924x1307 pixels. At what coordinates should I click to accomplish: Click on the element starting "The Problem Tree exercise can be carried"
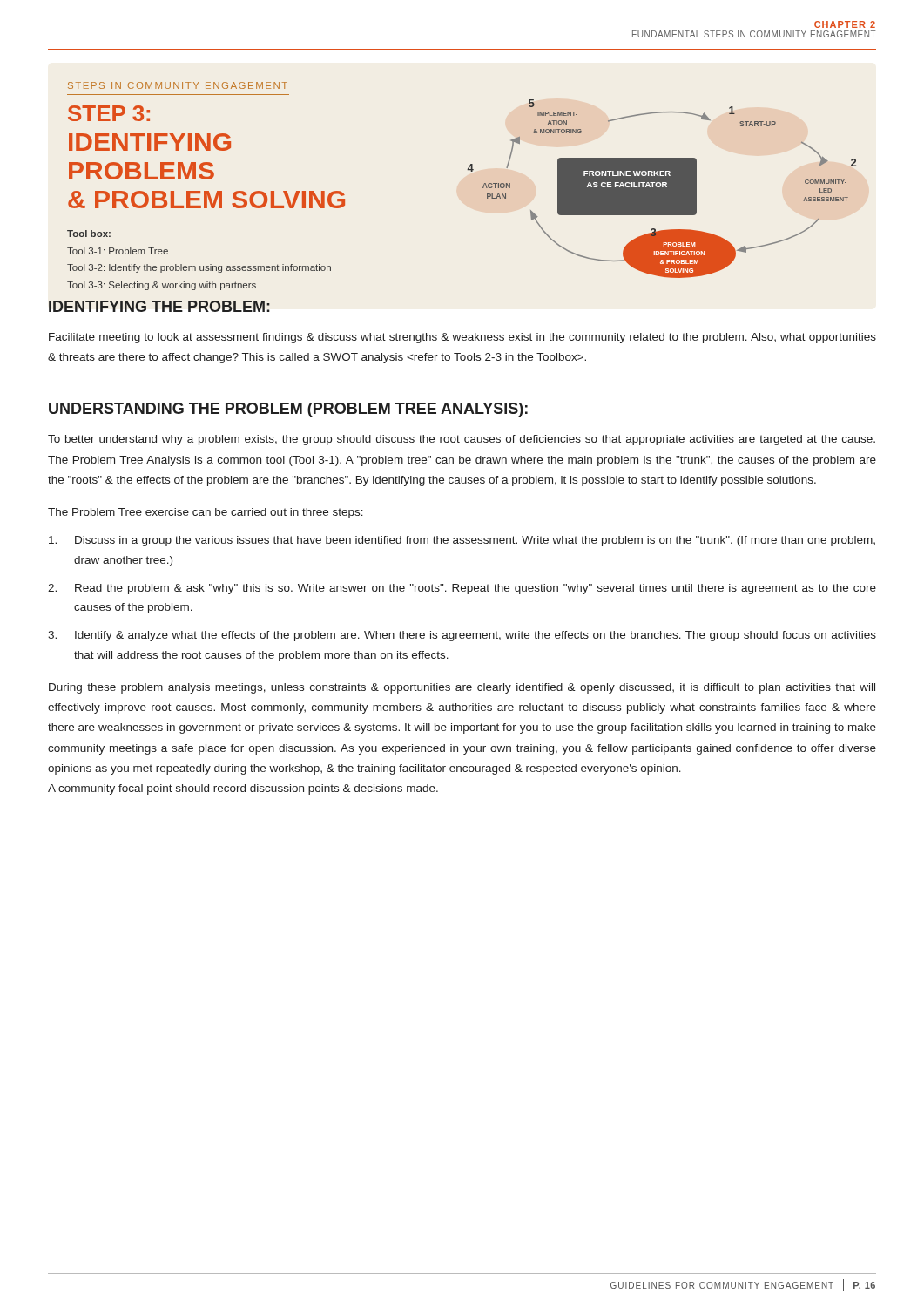point(206,512)
